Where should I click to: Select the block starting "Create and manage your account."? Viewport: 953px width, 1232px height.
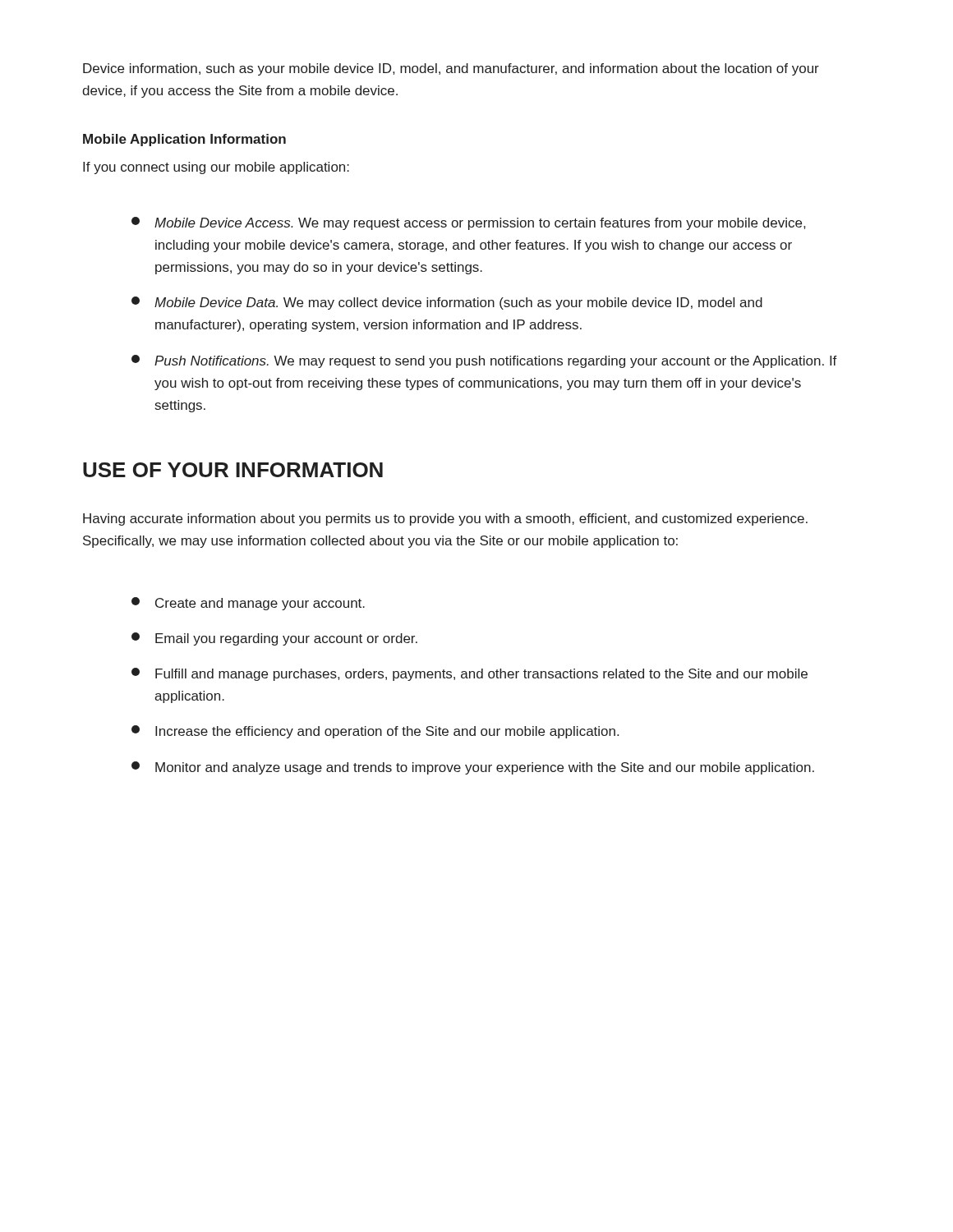coord(248,604)
